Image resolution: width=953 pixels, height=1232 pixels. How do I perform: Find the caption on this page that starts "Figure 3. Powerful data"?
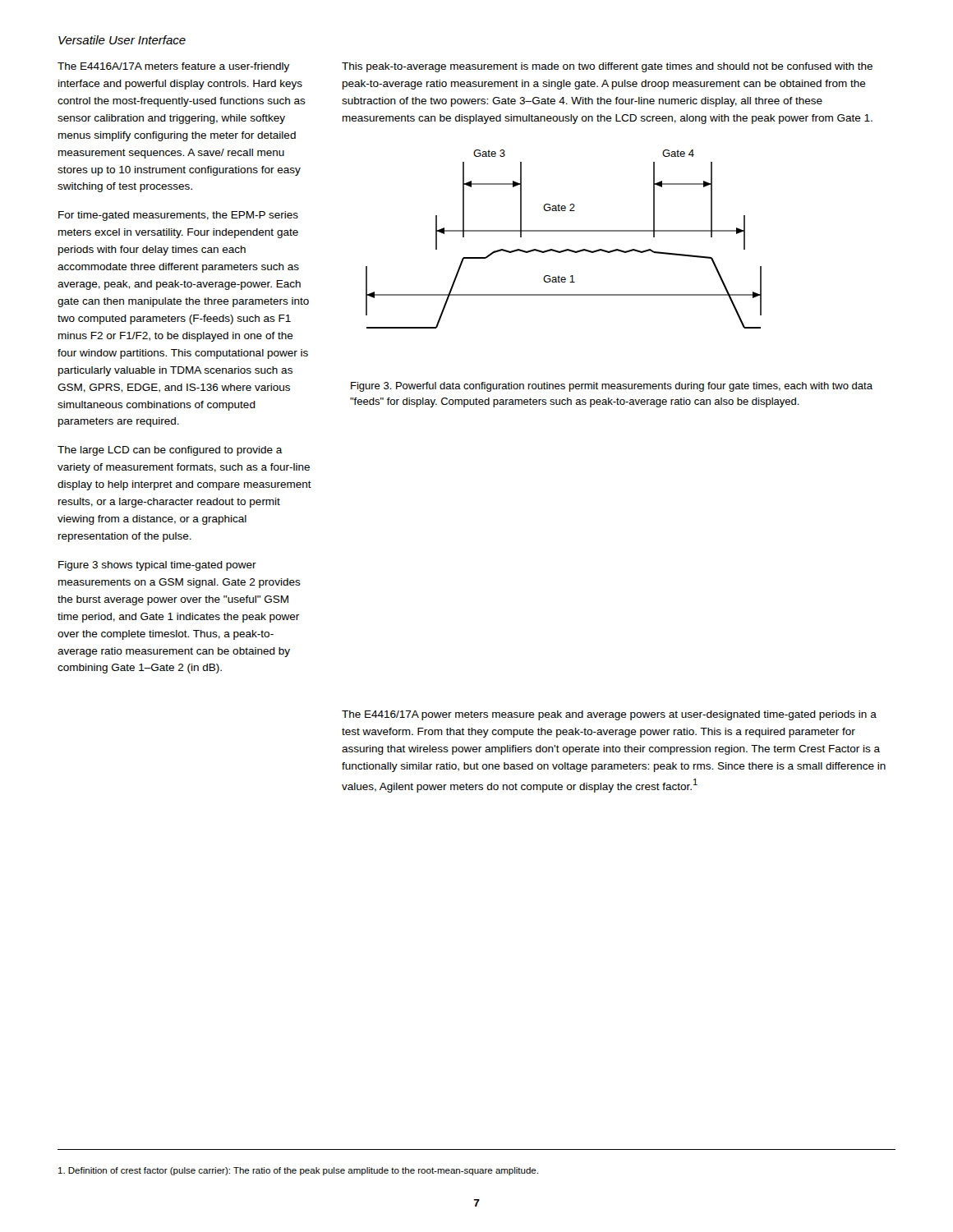tap(623, 394)
